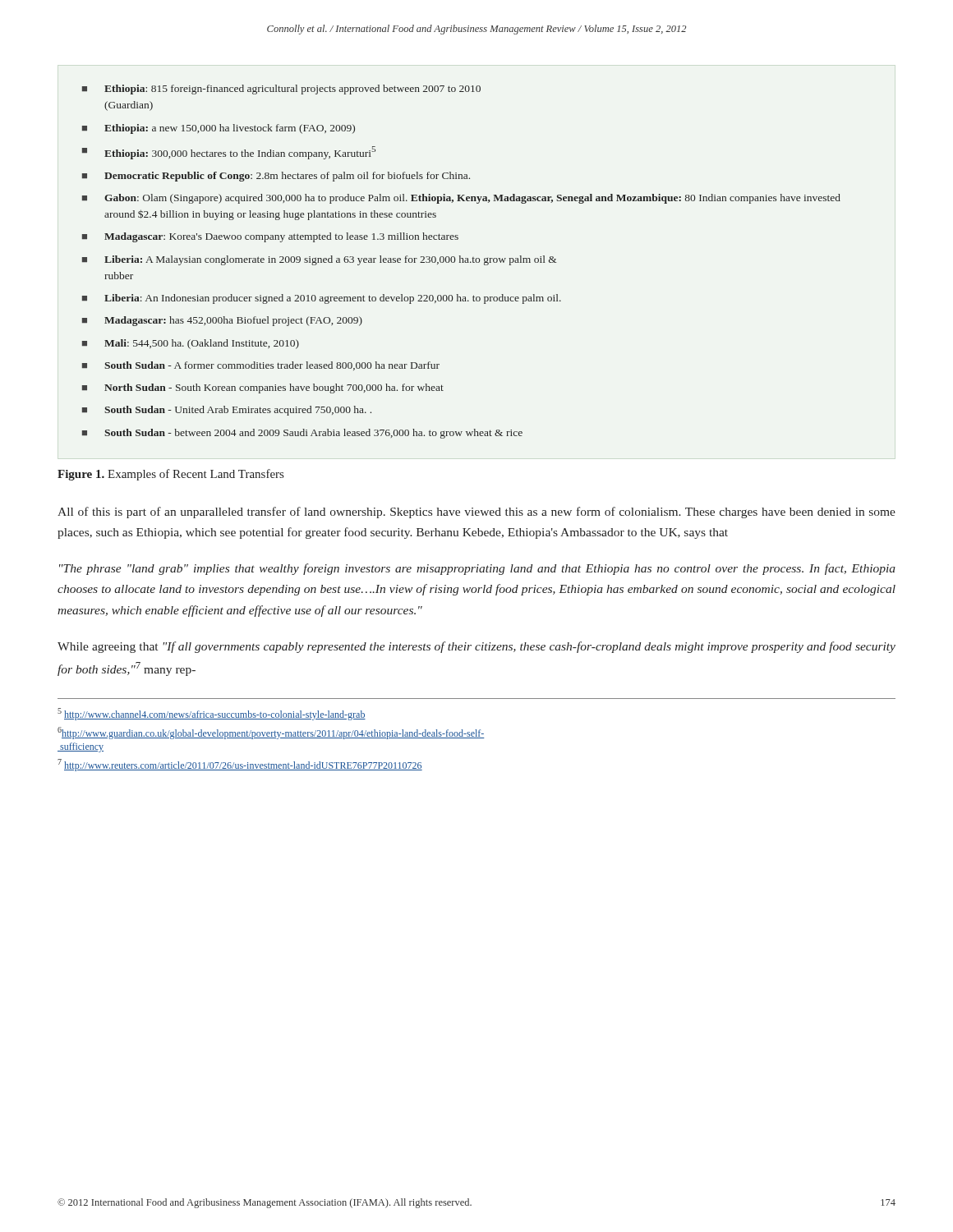Locate the block starting "■ Mali: 544,500 ha. (Oakland Institute, 2010)"

pyautogui.click(x=190, y=343)
